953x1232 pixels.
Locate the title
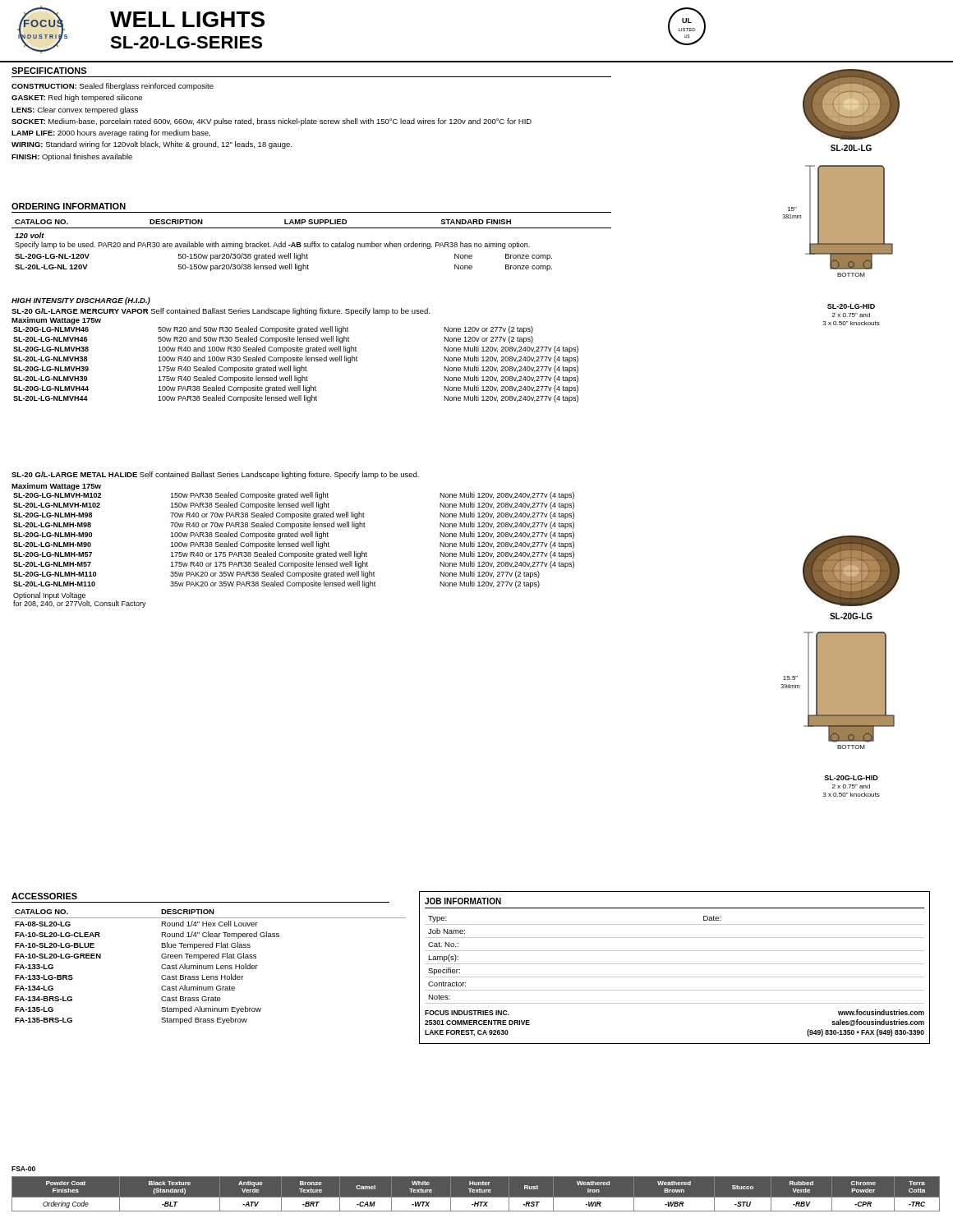pyautogui.click(x=188, y=30)
